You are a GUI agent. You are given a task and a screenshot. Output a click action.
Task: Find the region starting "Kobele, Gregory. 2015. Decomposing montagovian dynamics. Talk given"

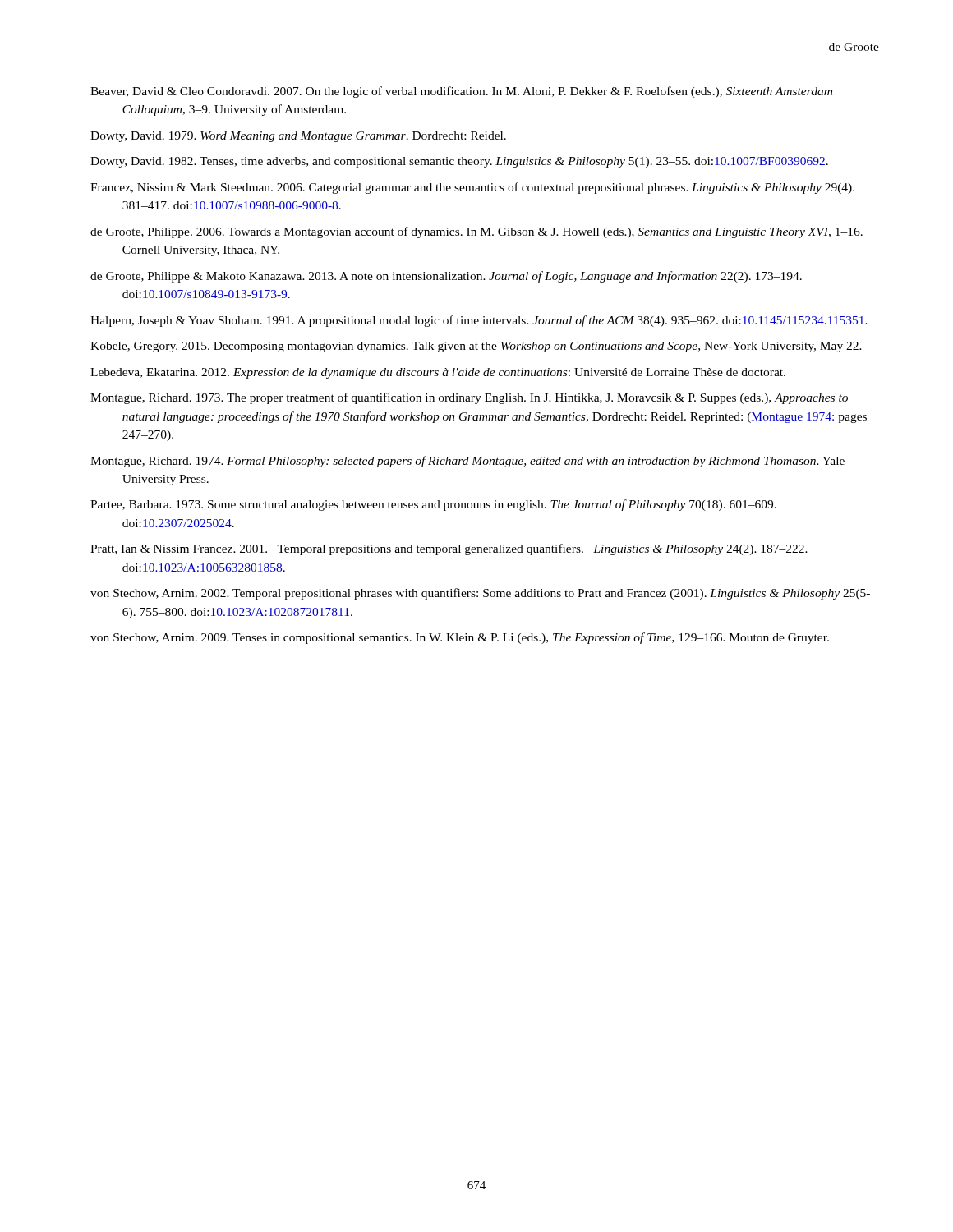pos(476,346)
